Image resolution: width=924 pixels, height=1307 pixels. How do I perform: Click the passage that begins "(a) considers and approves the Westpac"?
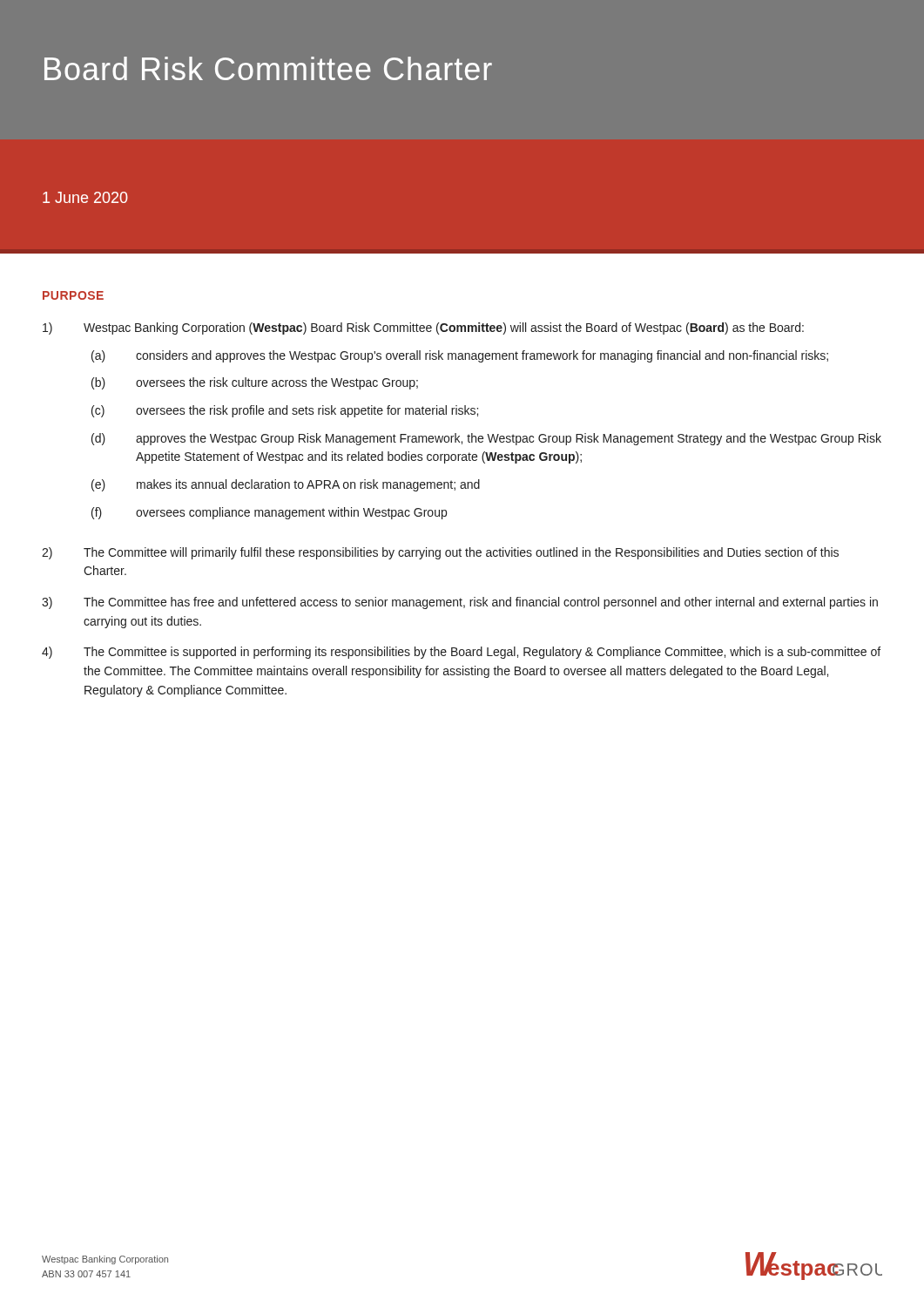(483, 356)
